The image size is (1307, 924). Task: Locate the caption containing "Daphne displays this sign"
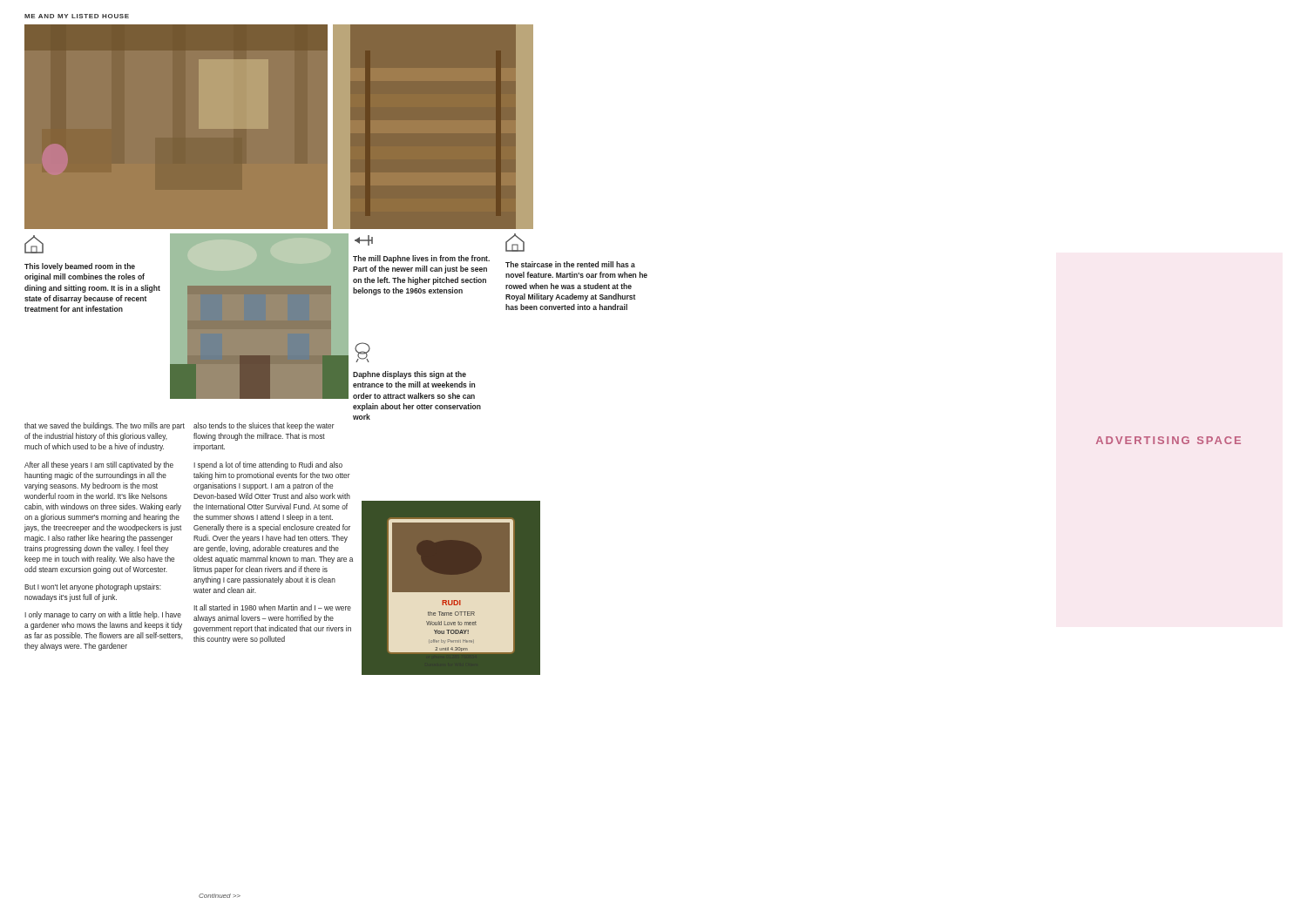coord(423,381)
